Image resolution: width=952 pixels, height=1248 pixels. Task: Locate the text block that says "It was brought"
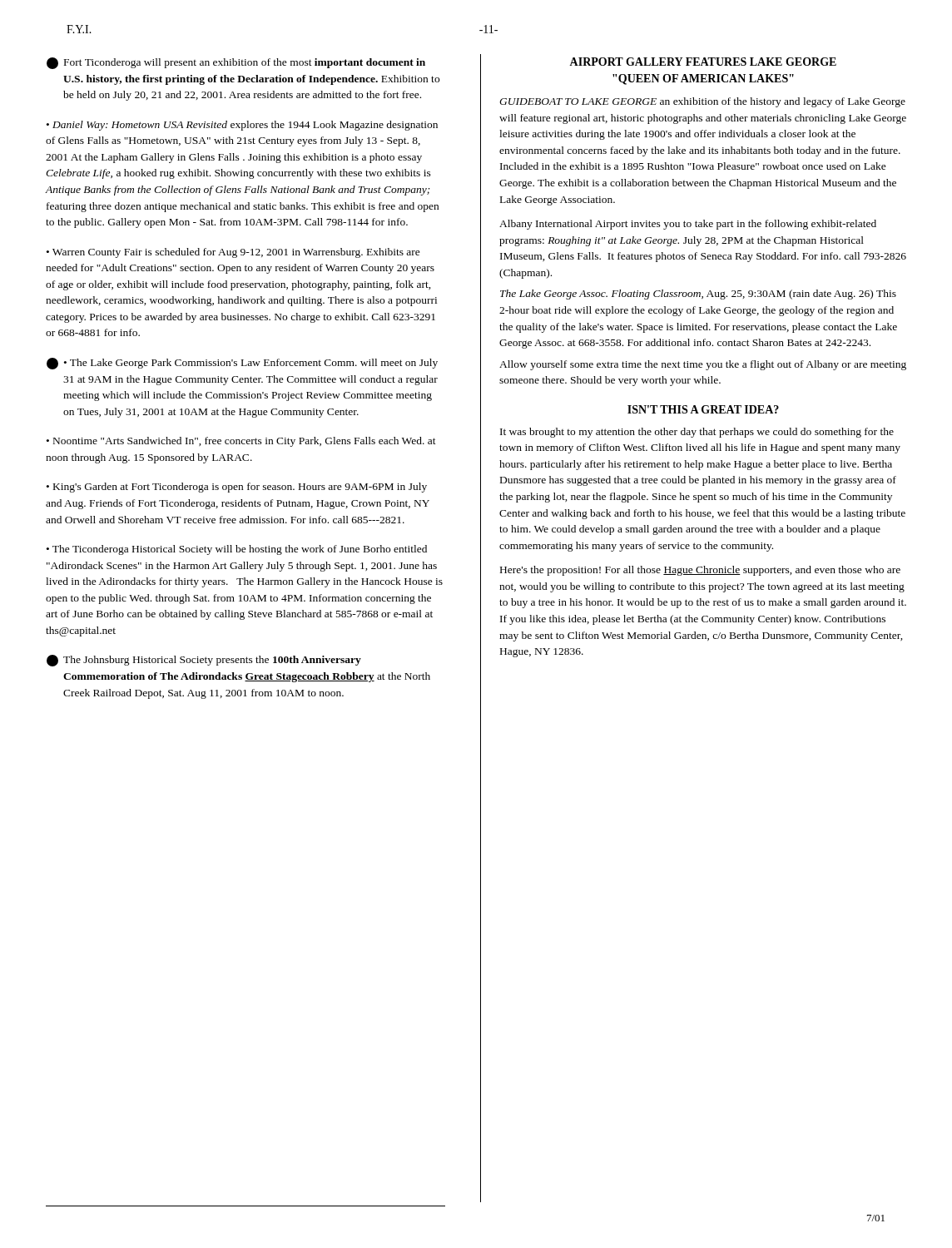[703, 488]
